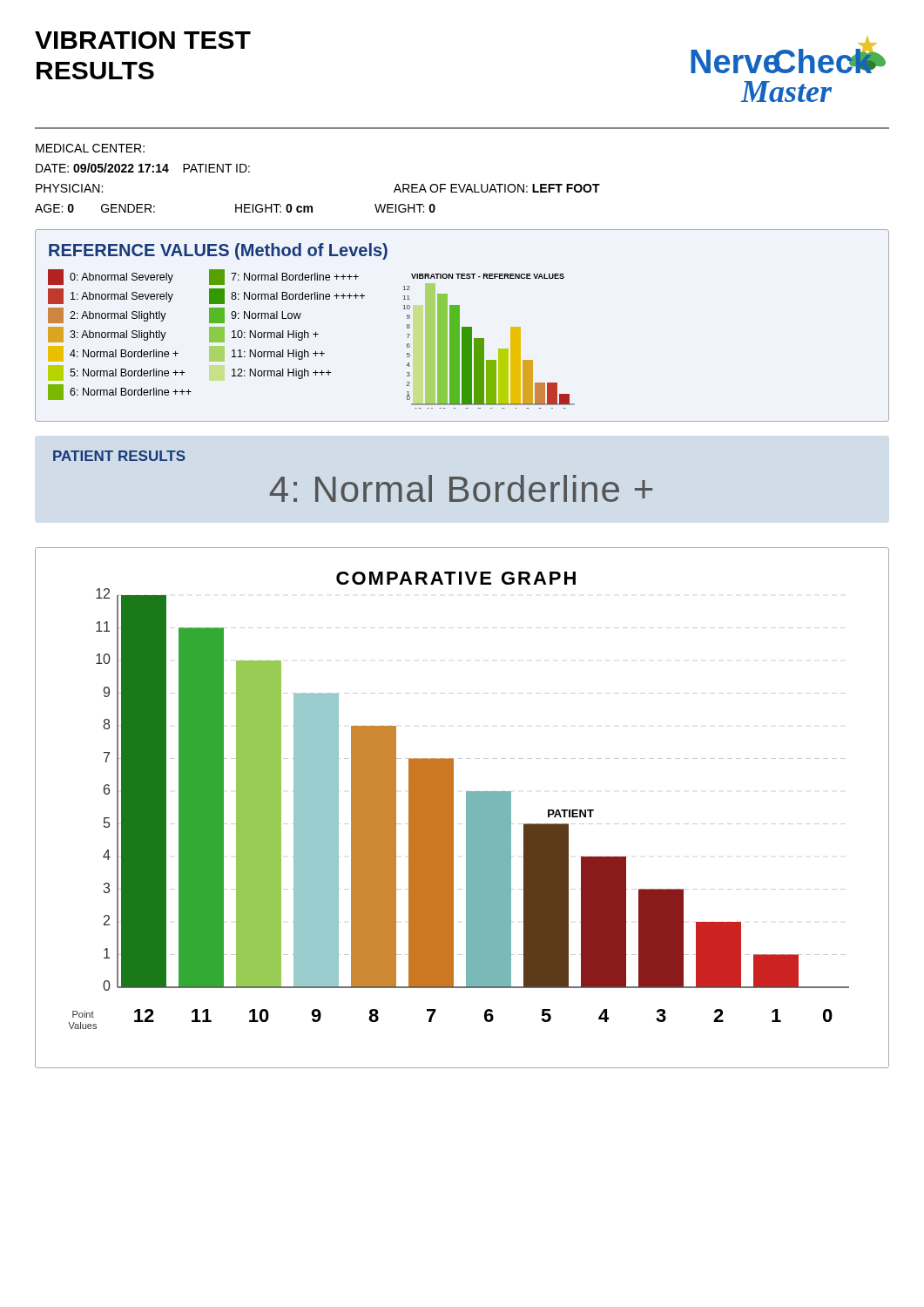Point to "VIBRATION TESTRESULTS"
Image resolution: width=924 pixels, height=1307 pixels.
click(143, 40)
